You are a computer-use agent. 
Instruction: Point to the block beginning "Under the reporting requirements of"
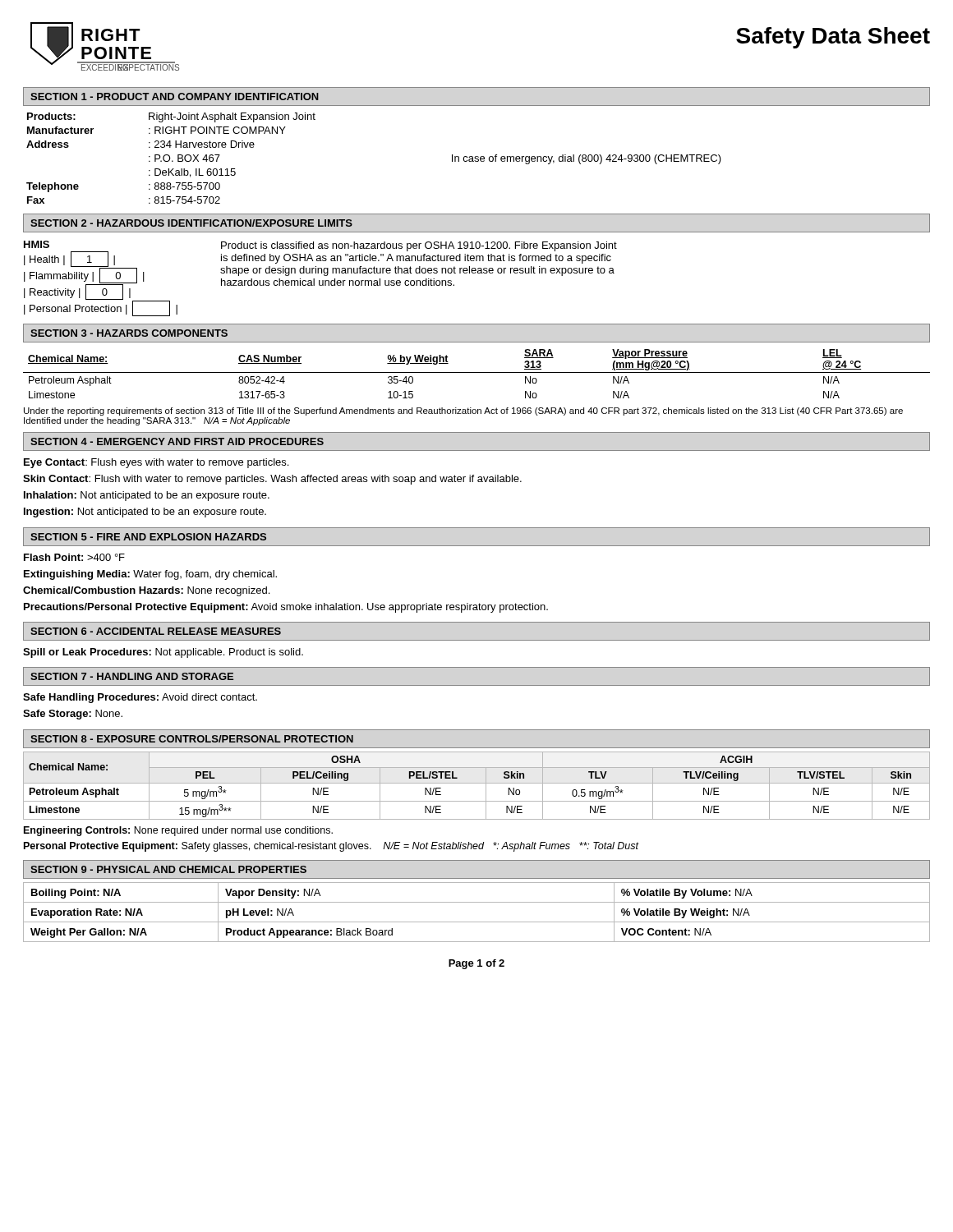pos(463,416)
